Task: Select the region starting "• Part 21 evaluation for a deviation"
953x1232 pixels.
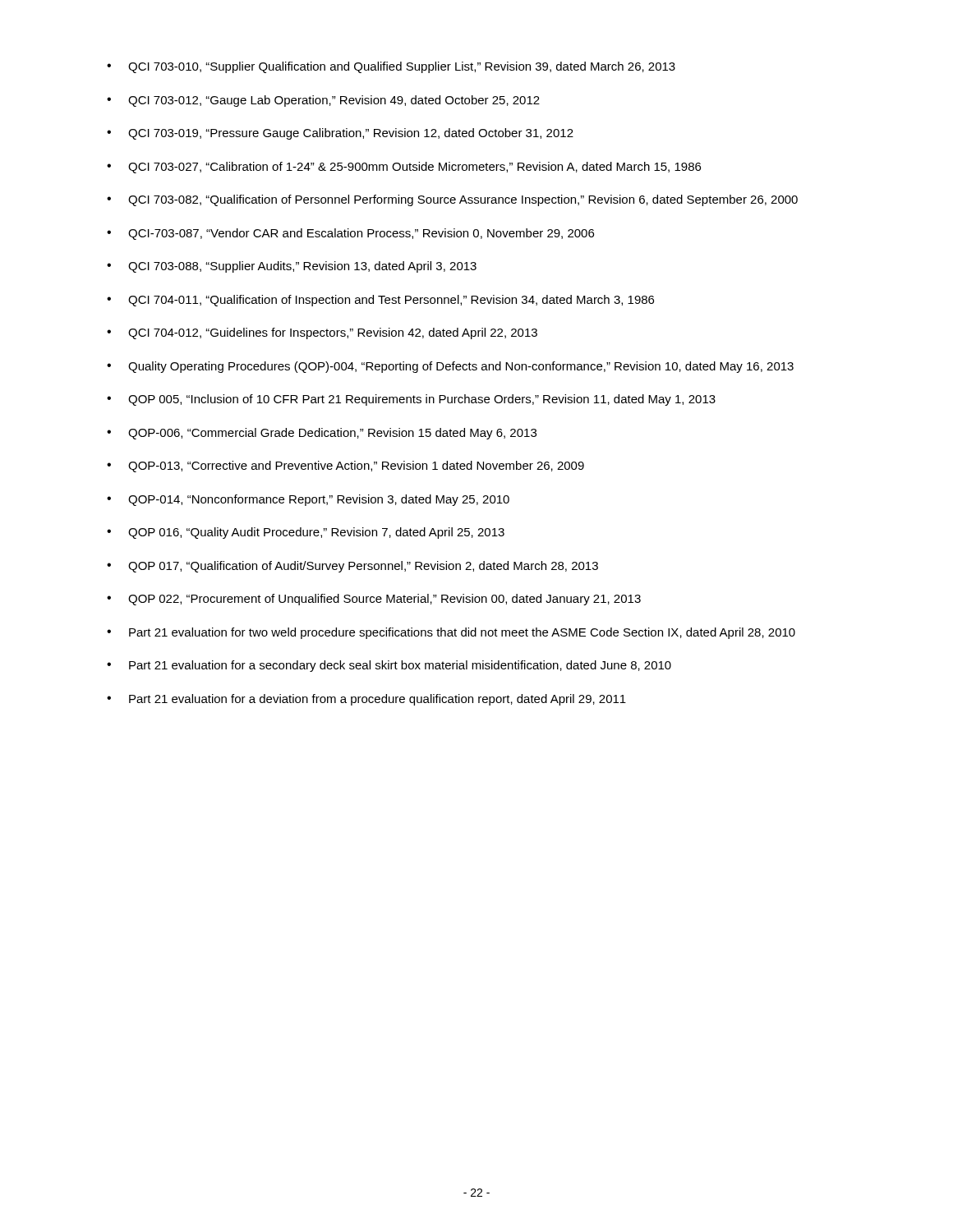Action: pos(476,699)
